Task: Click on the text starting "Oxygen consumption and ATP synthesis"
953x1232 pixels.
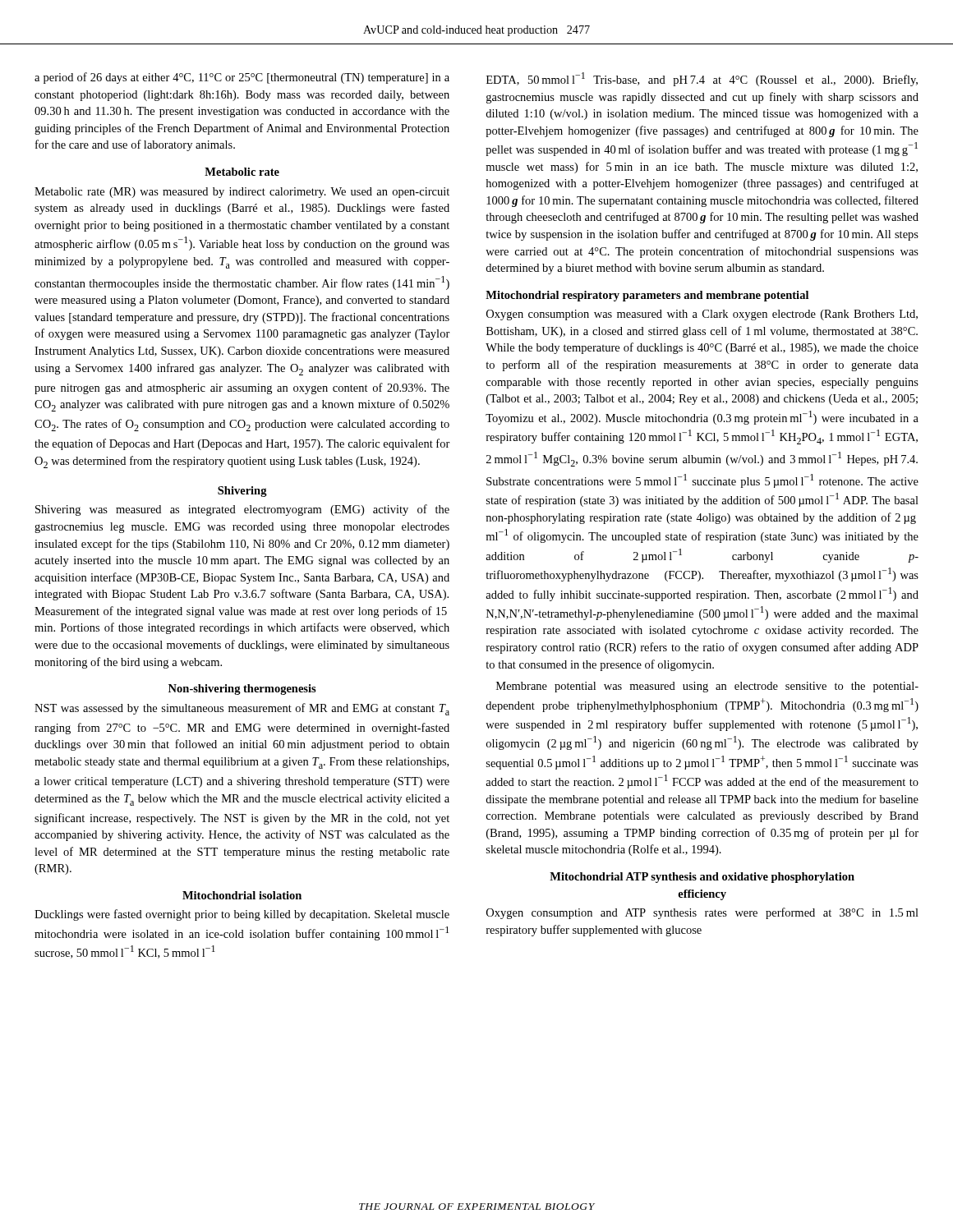Action: [x=702, y=921]
